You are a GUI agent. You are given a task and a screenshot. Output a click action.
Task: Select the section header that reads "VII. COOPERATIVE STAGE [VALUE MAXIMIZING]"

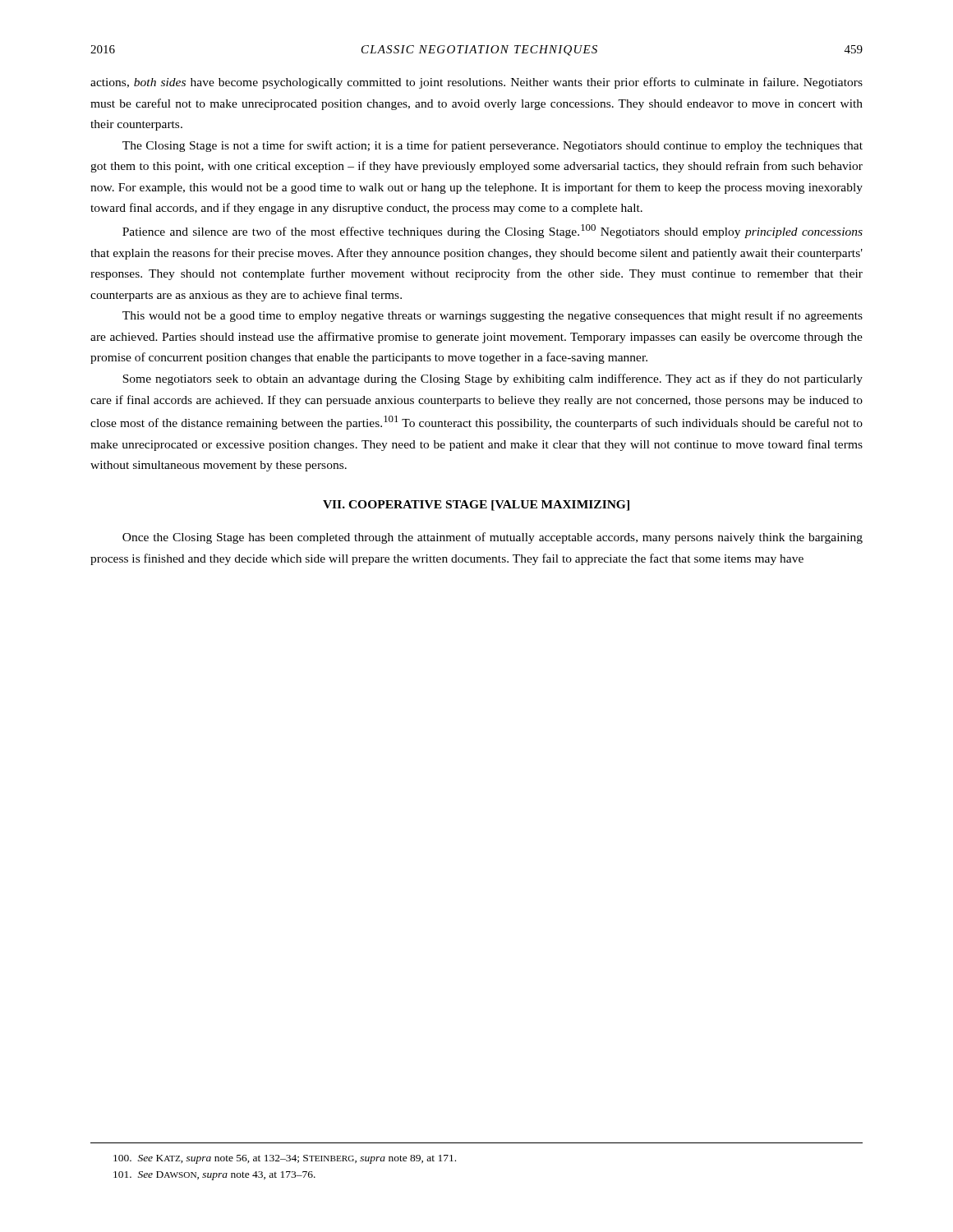[476, 504]
